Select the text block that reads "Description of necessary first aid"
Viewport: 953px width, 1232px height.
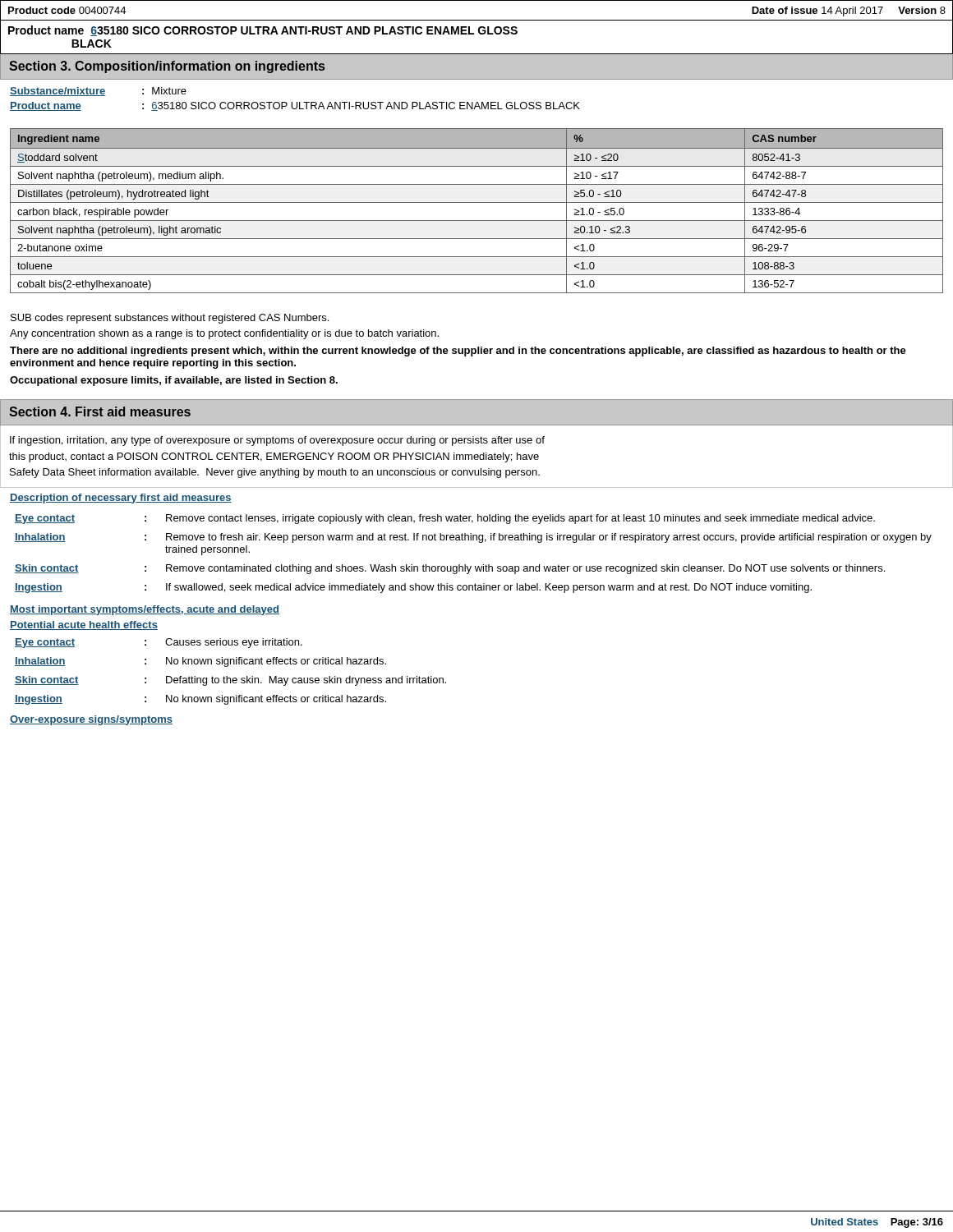(121, 497)
